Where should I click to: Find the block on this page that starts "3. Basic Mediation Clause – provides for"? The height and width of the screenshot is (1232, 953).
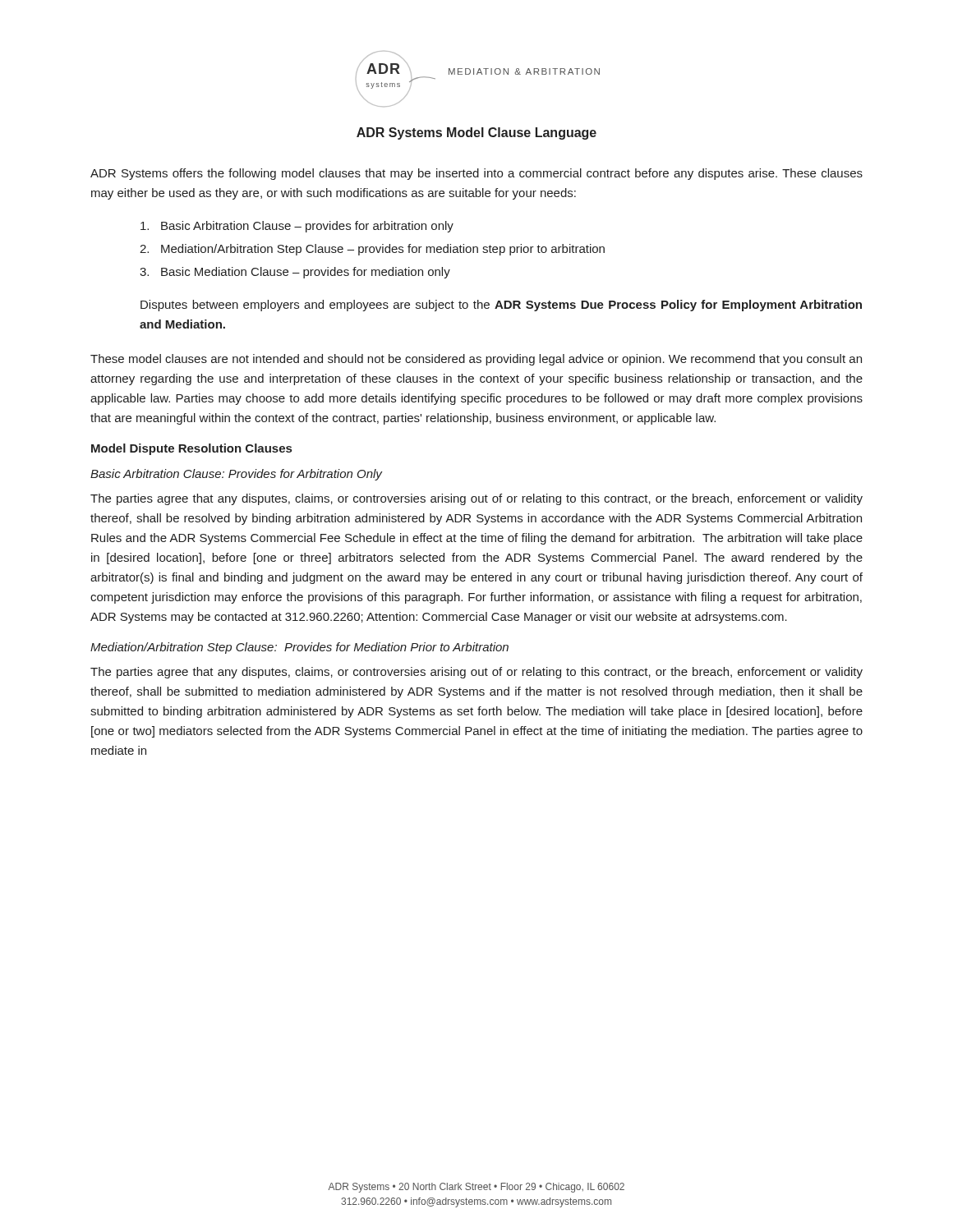click(295, 271)
